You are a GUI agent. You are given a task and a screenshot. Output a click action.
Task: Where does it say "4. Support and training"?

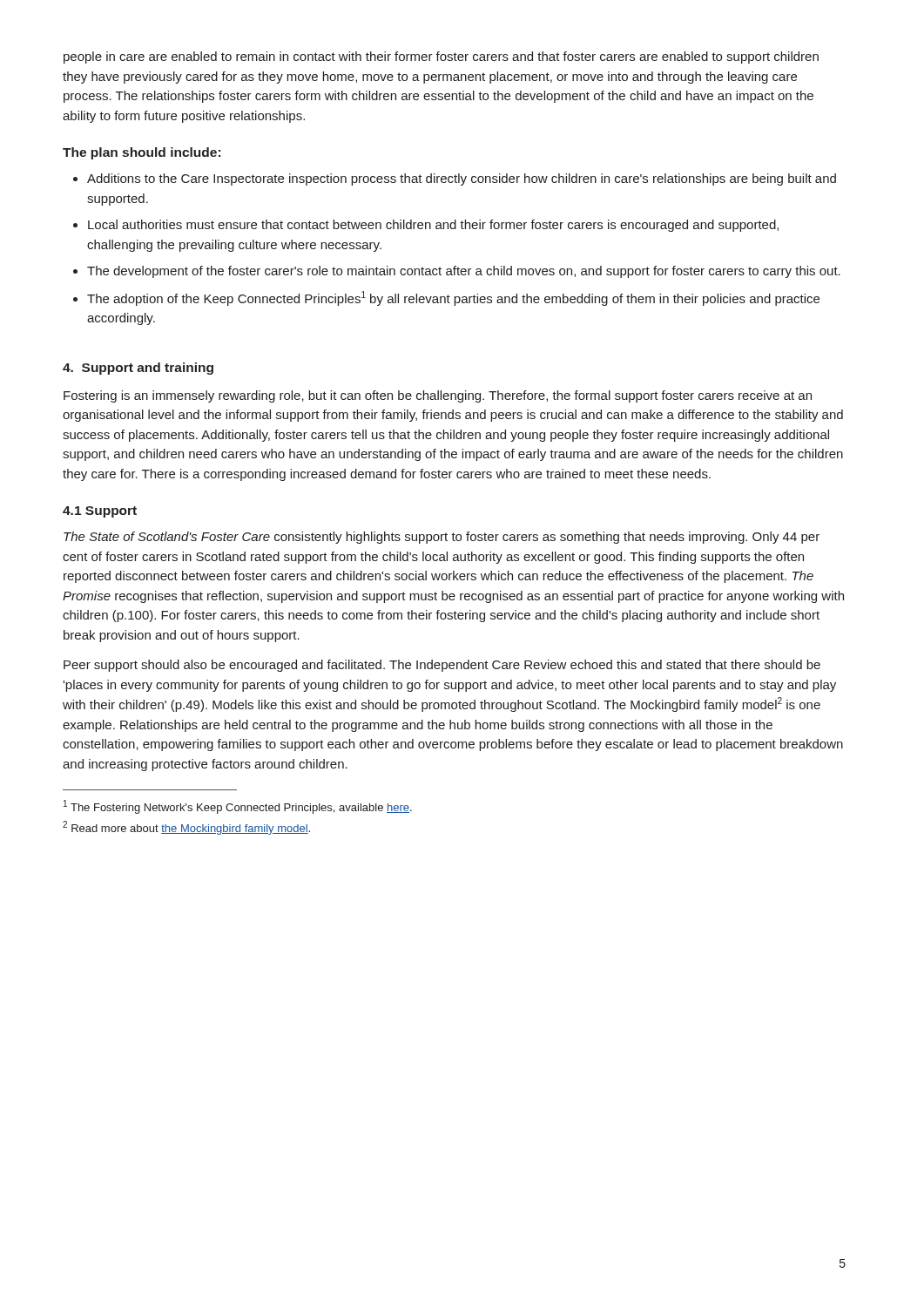point(138,367)
